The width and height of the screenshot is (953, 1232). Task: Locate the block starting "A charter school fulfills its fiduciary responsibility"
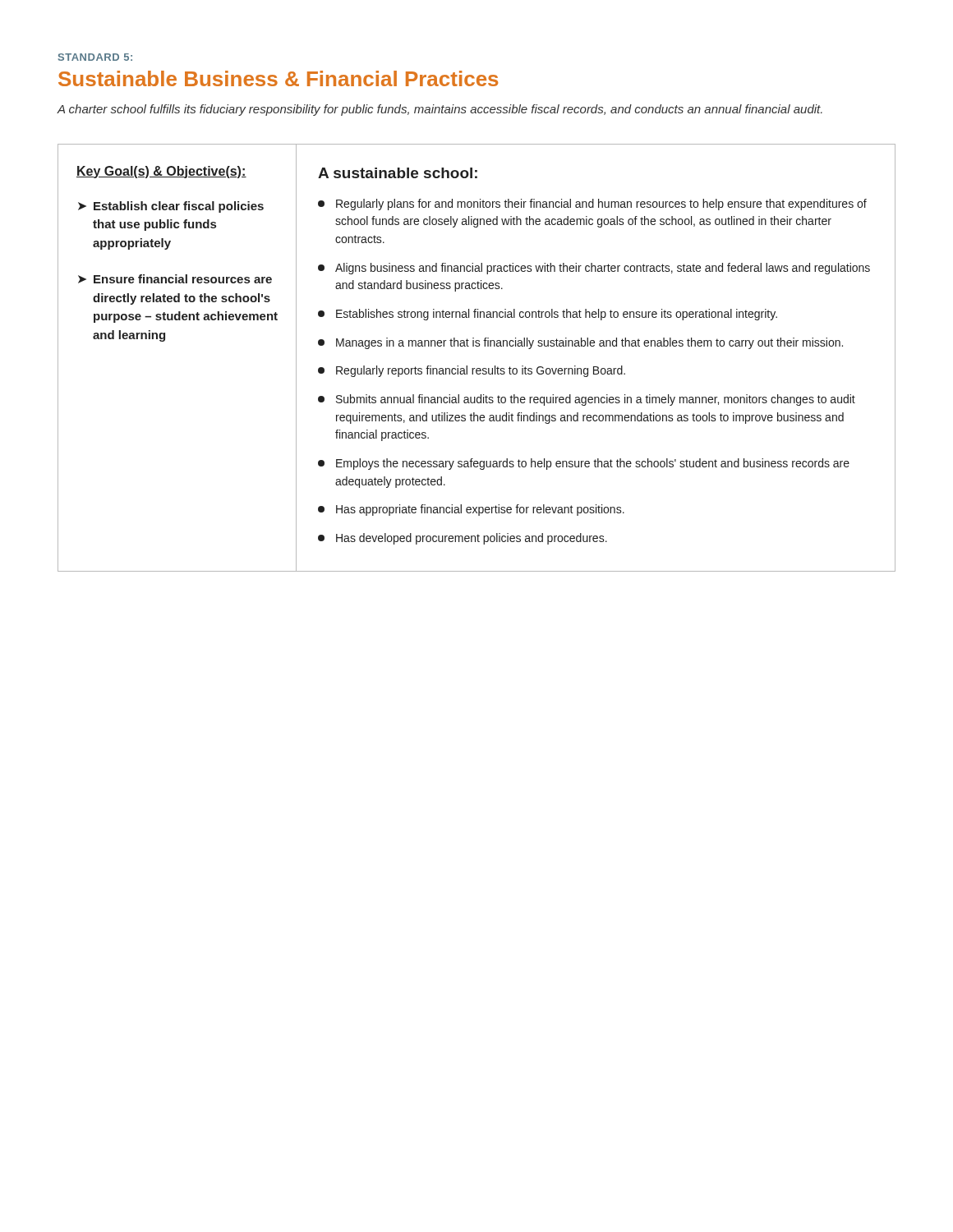click(441, 109)
